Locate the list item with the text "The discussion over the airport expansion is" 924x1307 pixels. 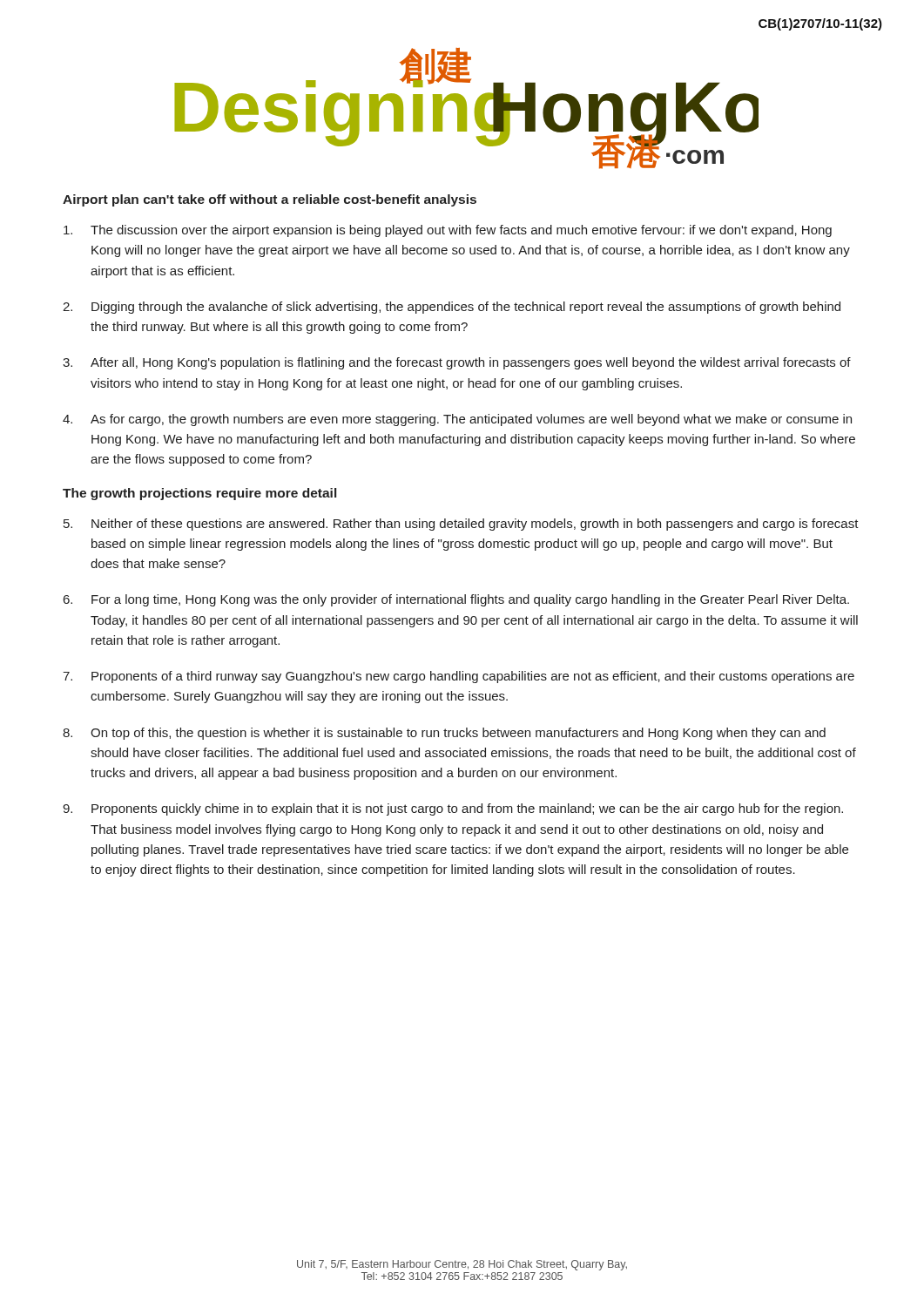[x=462, y=250]
